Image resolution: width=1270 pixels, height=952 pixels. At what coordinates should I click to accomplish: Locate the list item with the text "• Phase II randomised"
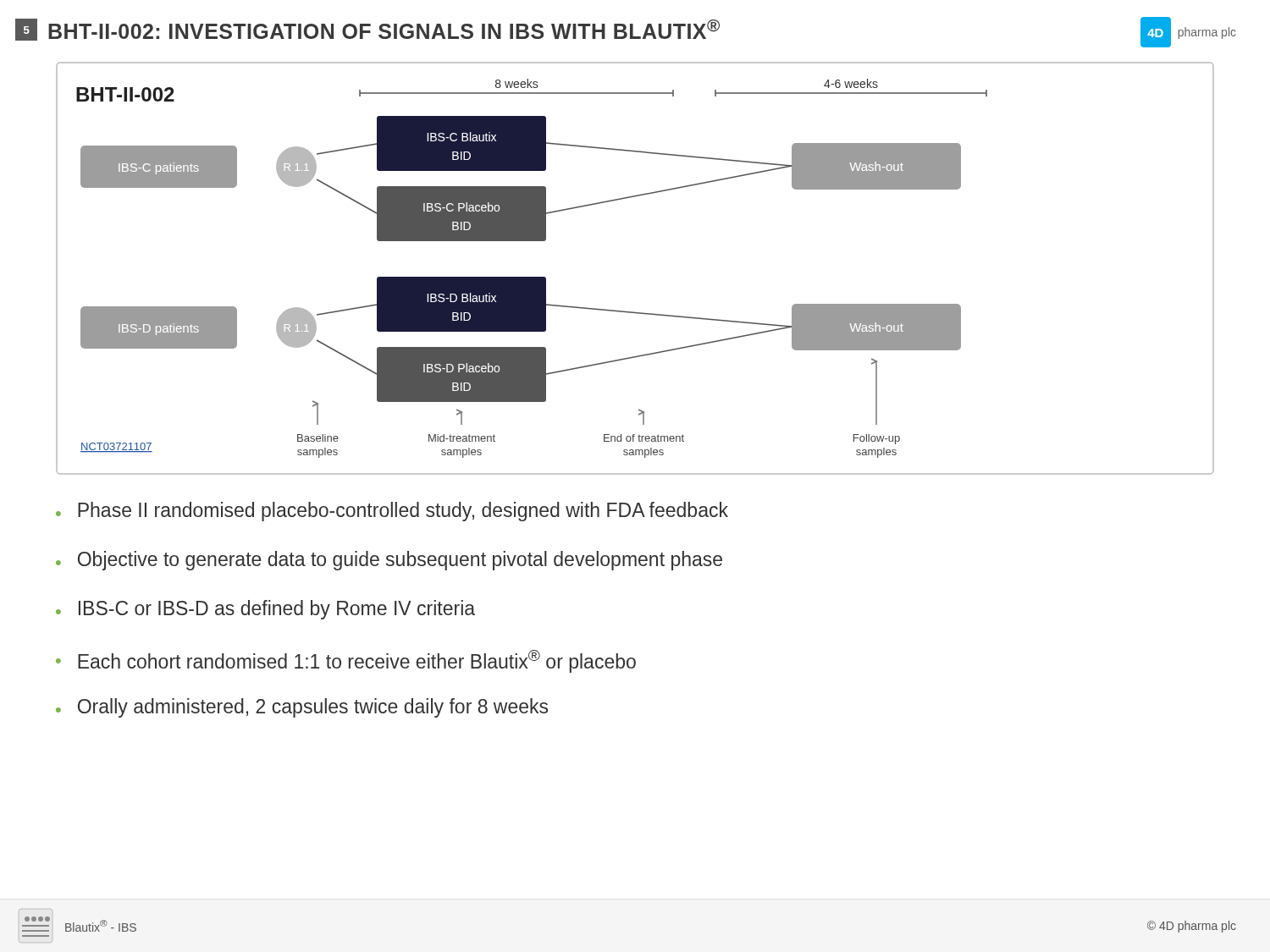[392, 512]
